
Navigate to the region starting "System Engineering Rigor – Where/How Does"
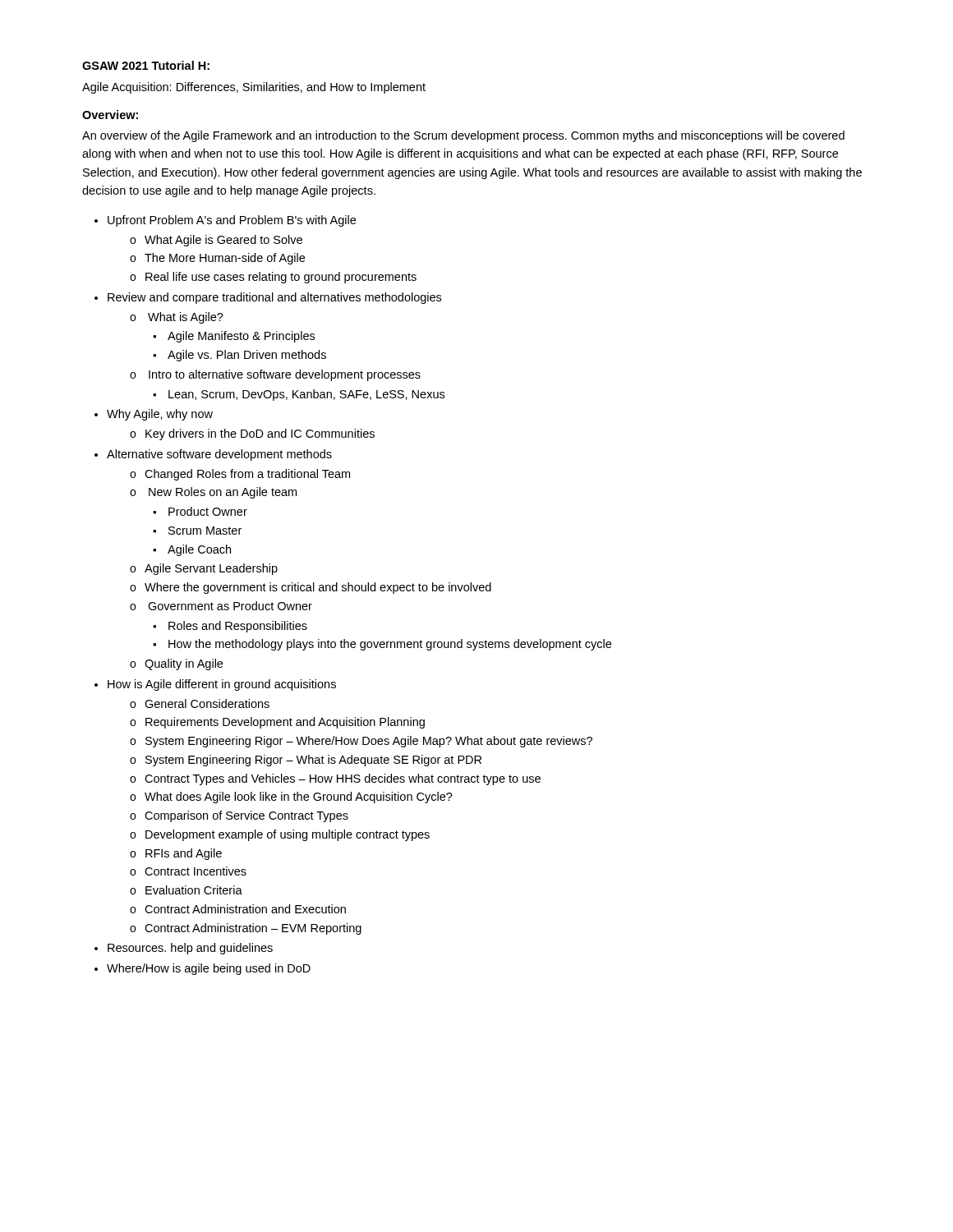(369, 741)
